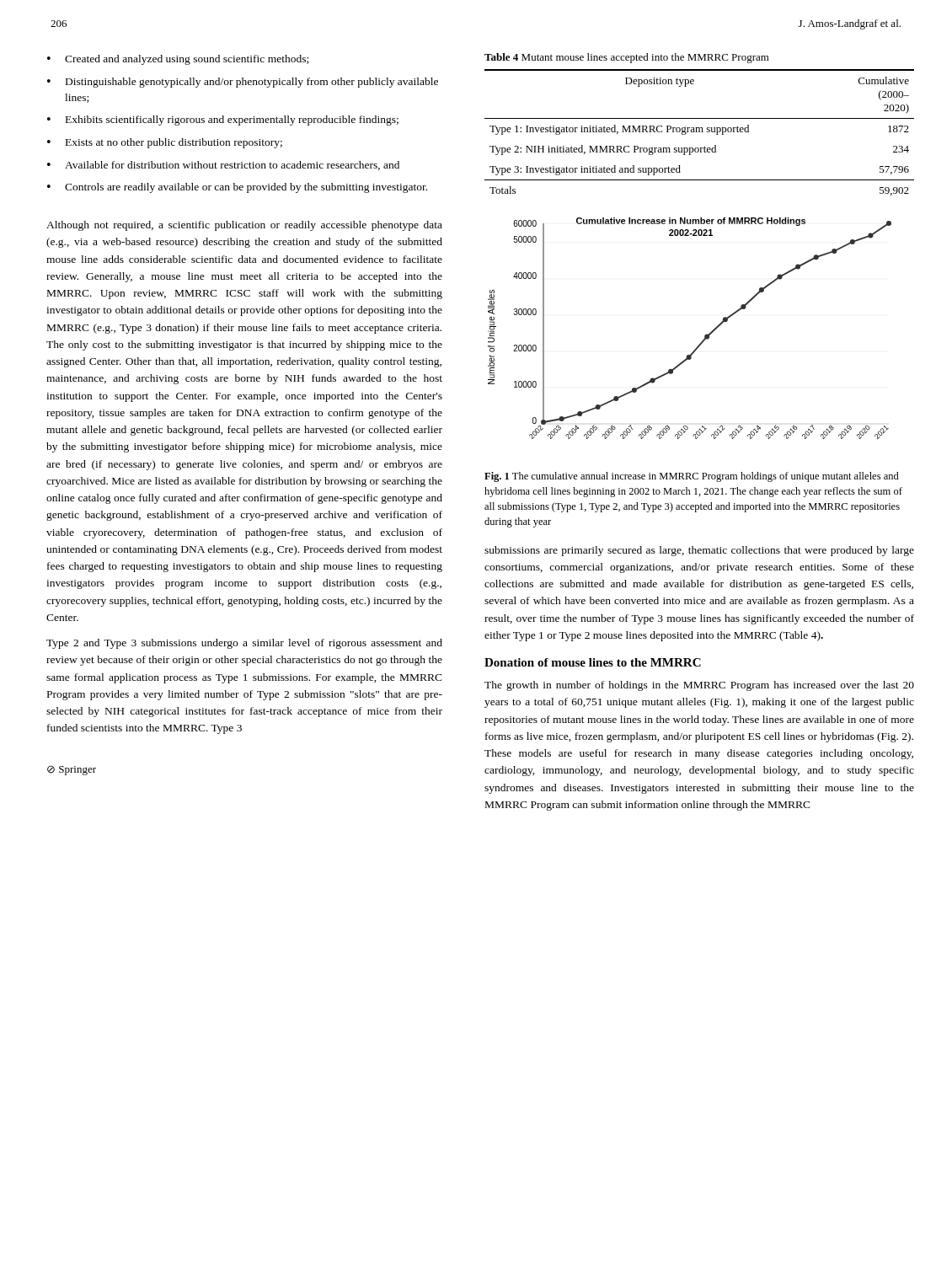Click the passage that begins "submissions are primarily"
The height and width of the screenshot is (1264, 952).
coord(699,592)
